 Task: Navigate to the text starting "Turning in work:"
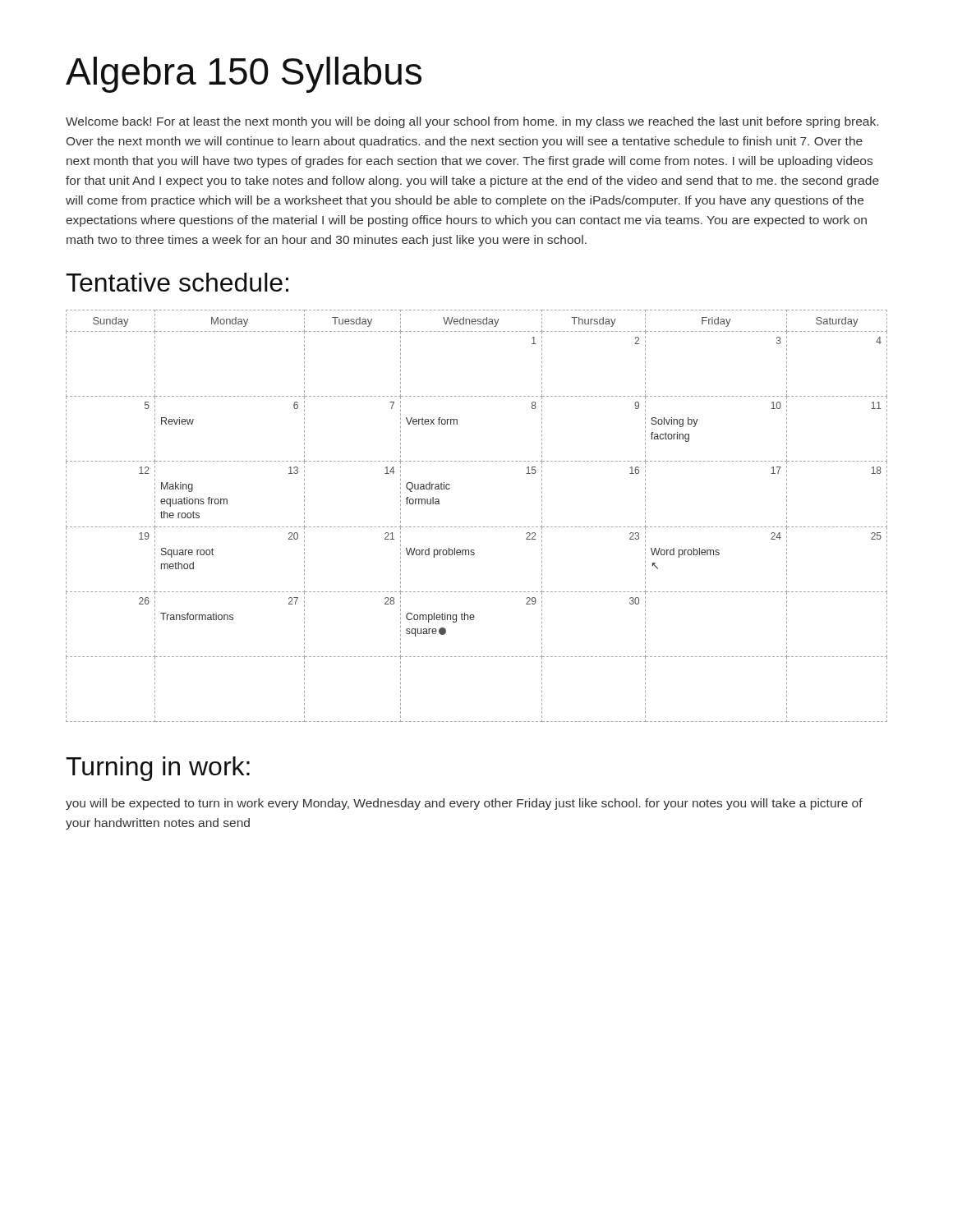159,766
